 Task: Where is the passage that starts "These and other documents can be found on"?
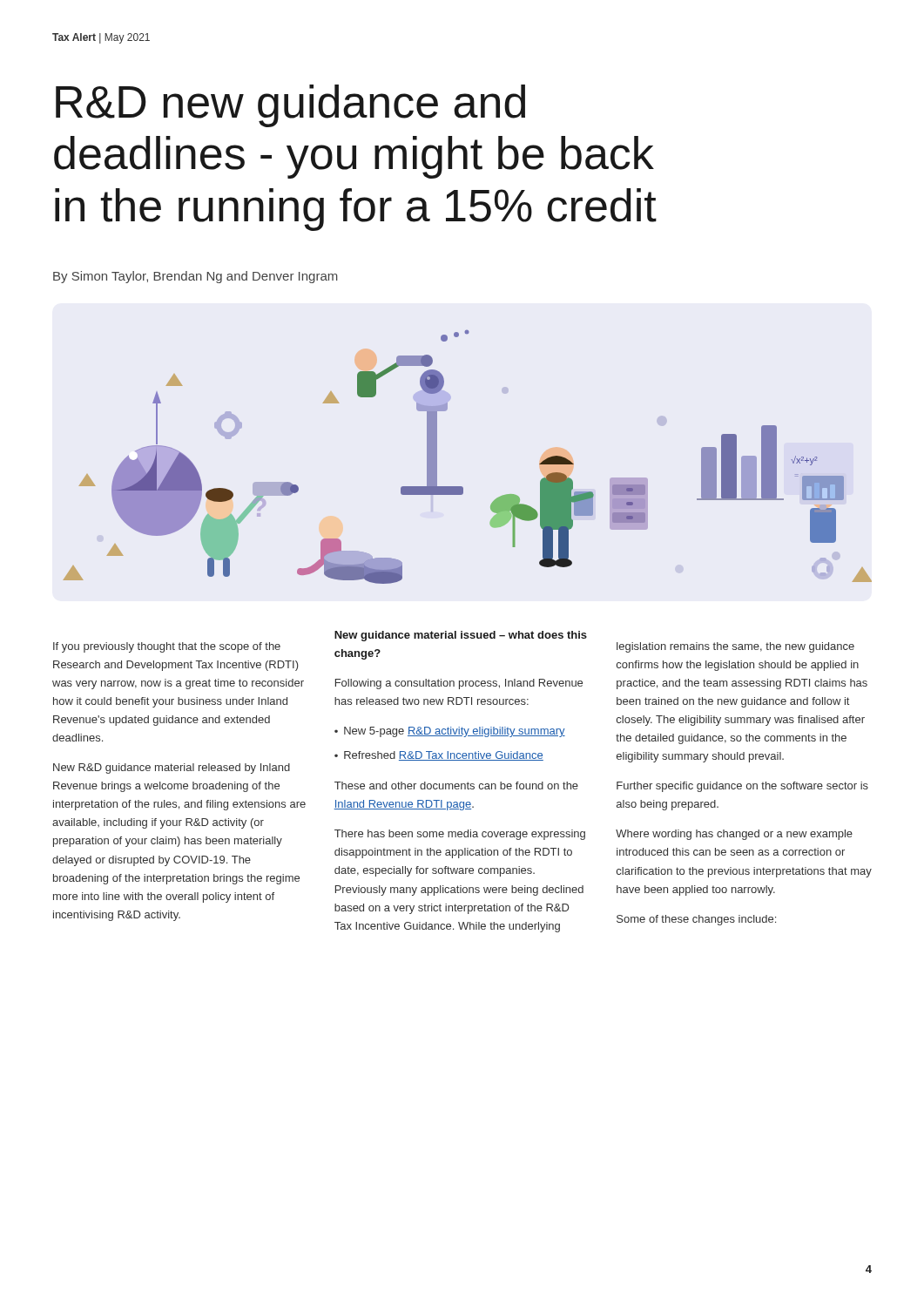462,856
